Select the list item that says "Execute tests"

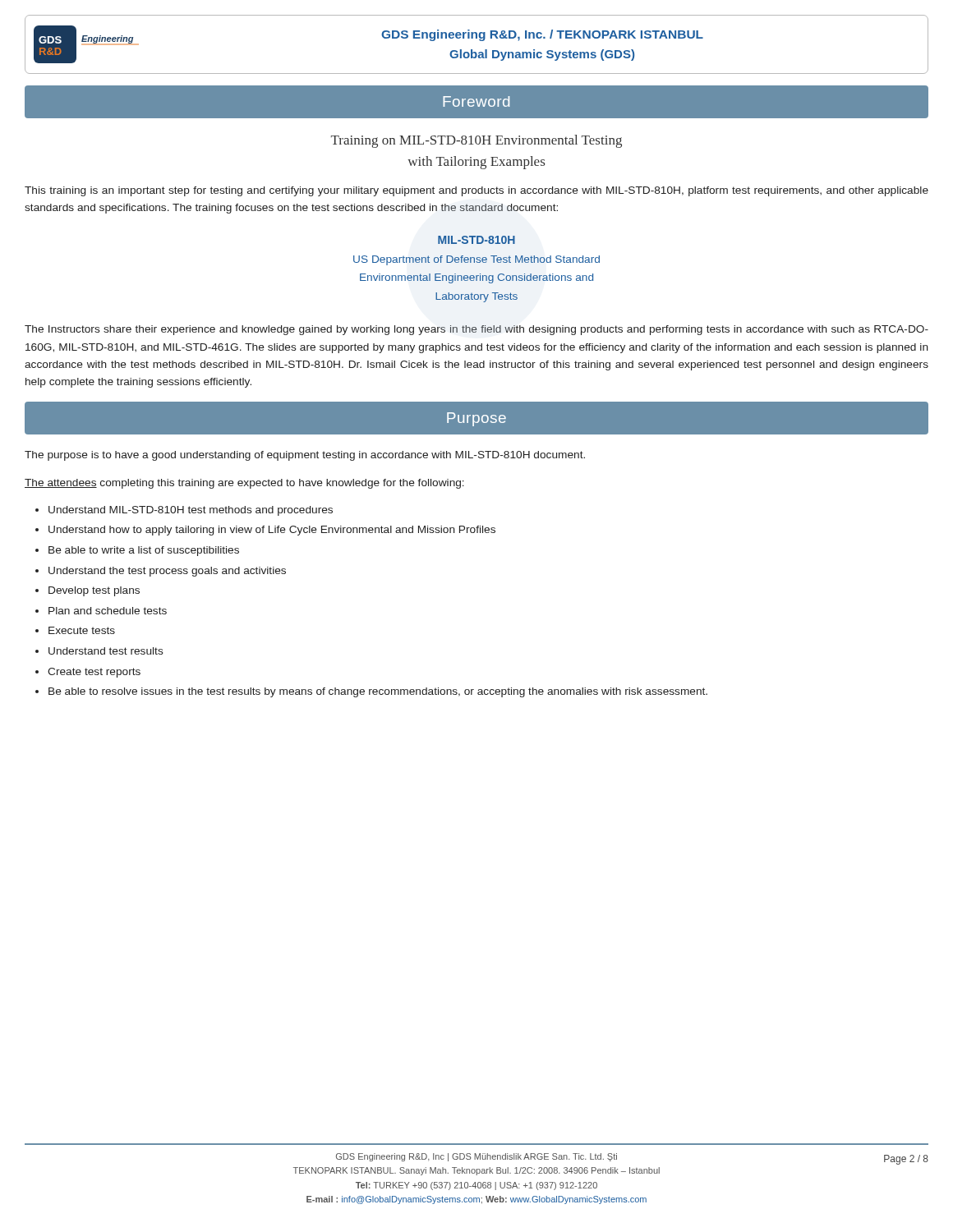click(81, 631)
